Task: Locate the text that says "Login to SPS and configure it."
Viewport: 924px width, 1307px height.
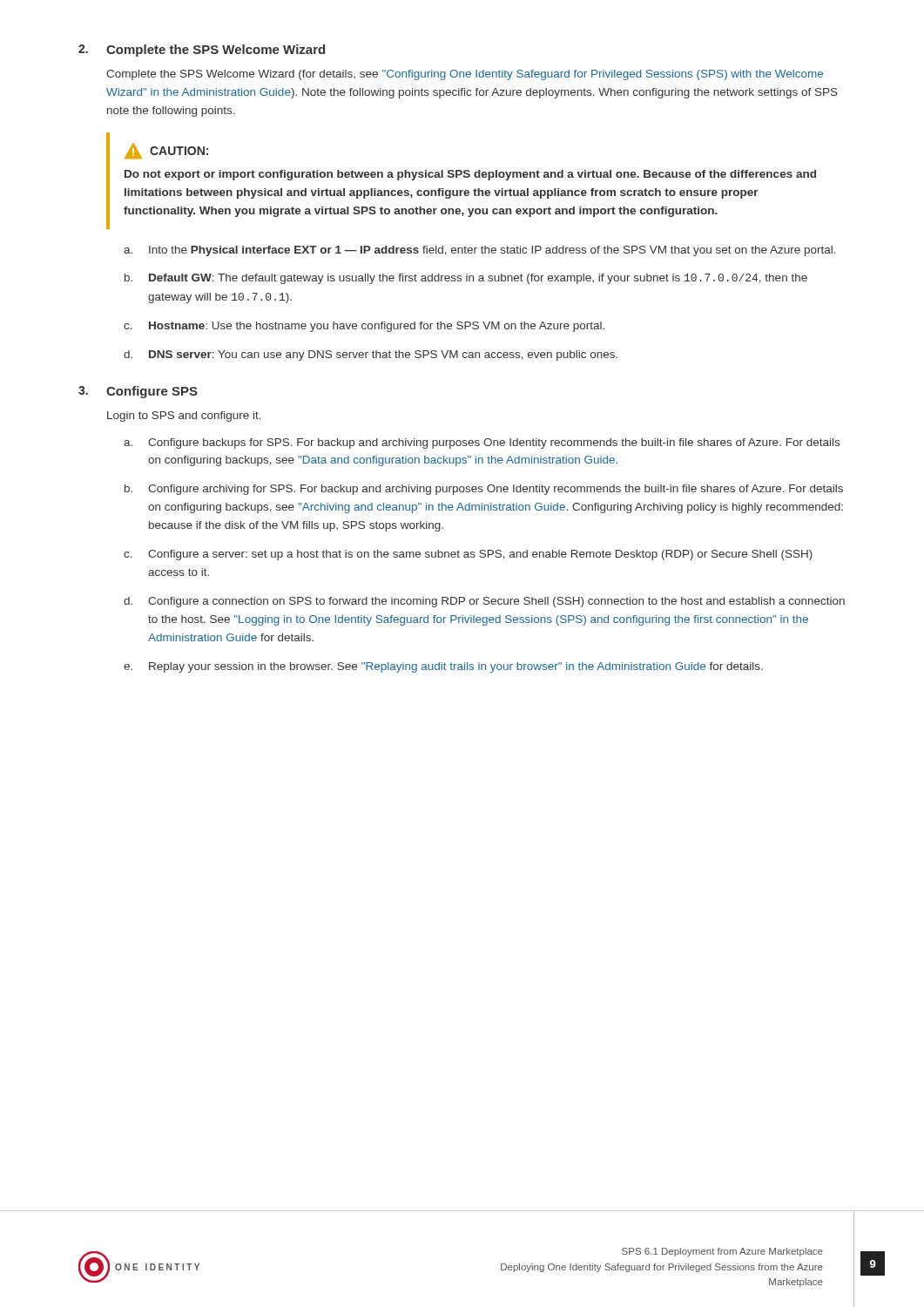Action: pyautogui.click(x=184, y=415)
